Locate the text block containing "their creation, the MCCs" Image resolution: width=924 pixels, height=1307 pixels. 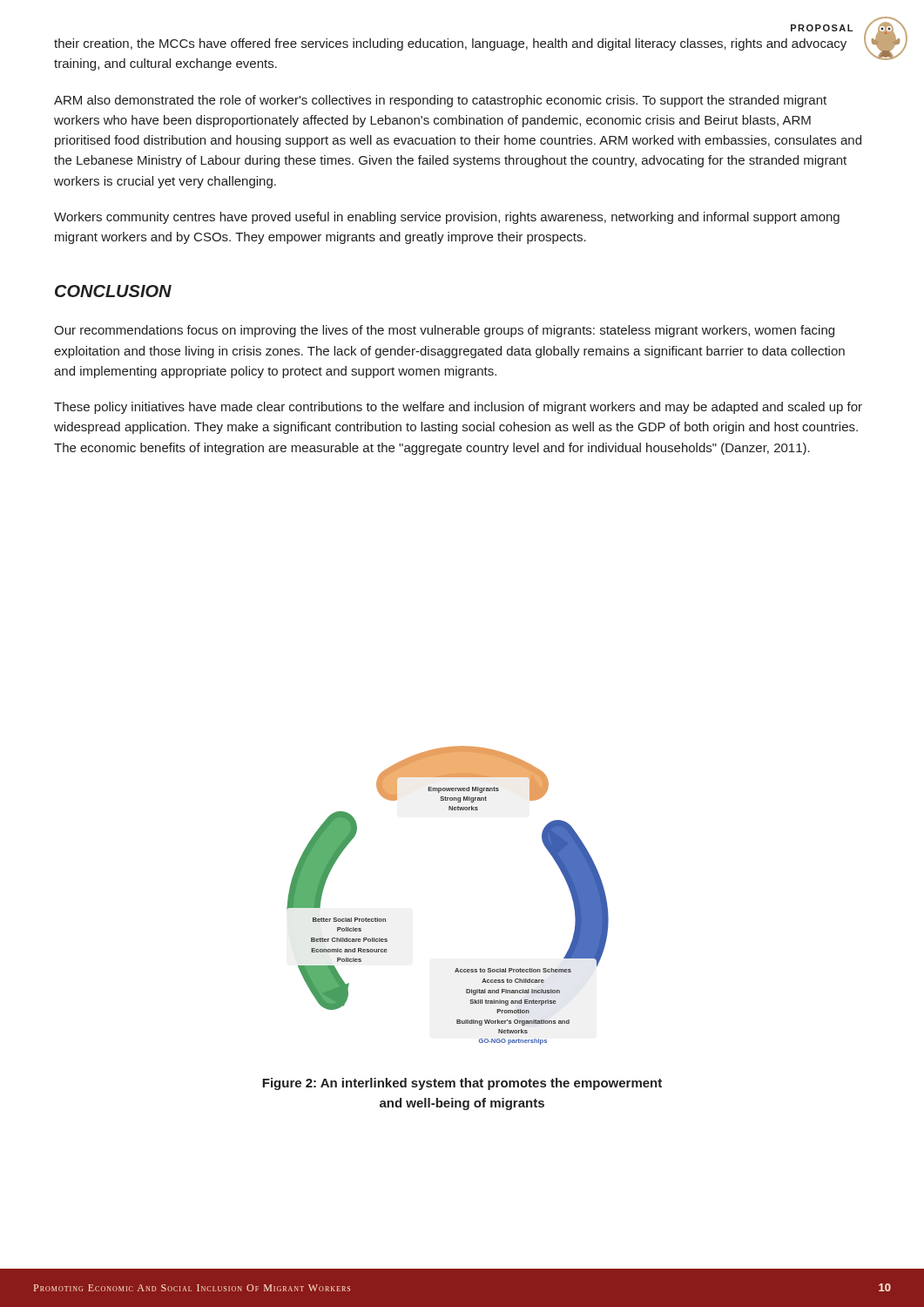(x=450, y=53)
